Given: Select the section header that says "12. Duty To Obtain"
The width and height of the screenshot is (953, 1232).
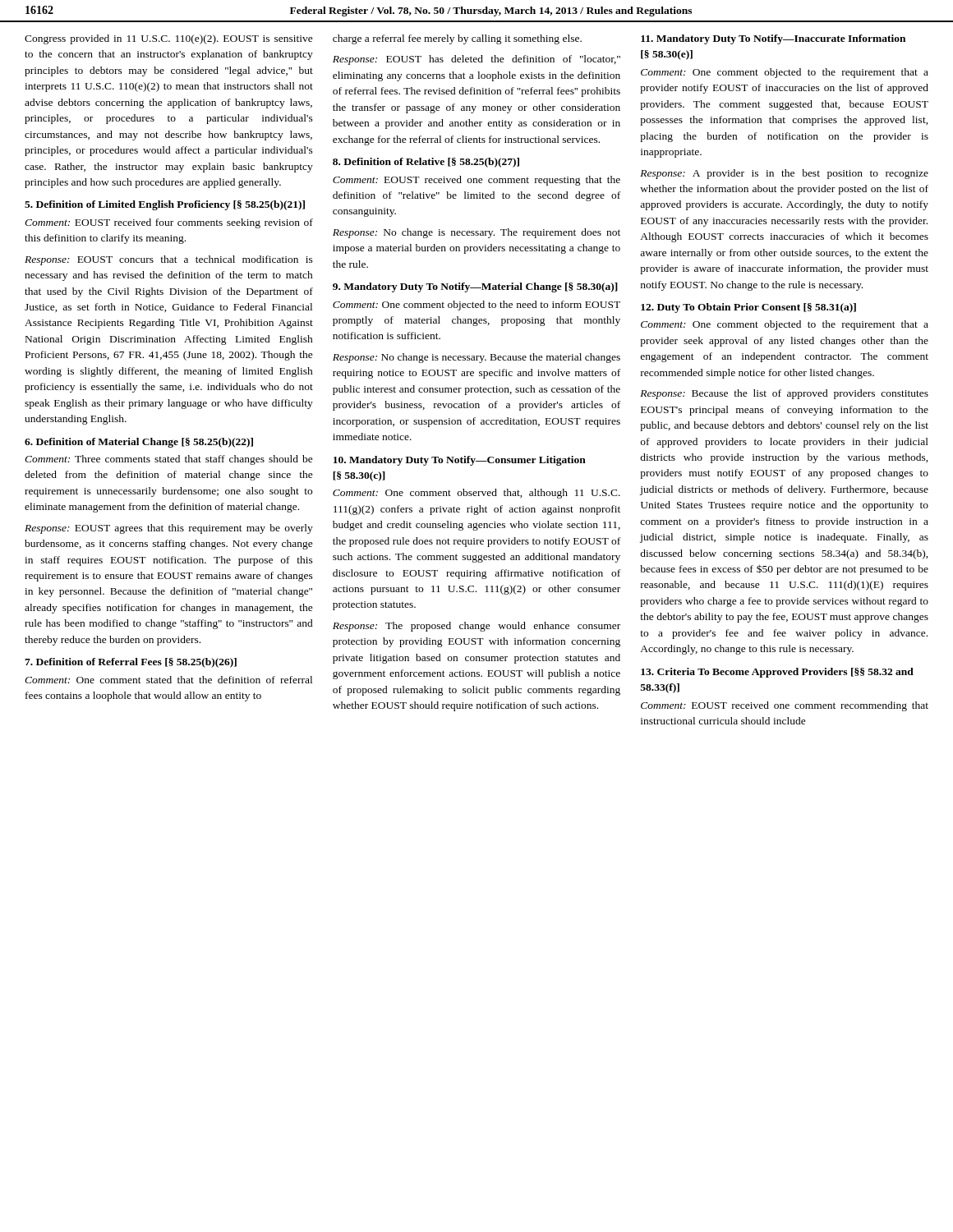Looking at the screenshot, I should click(748, 307).
